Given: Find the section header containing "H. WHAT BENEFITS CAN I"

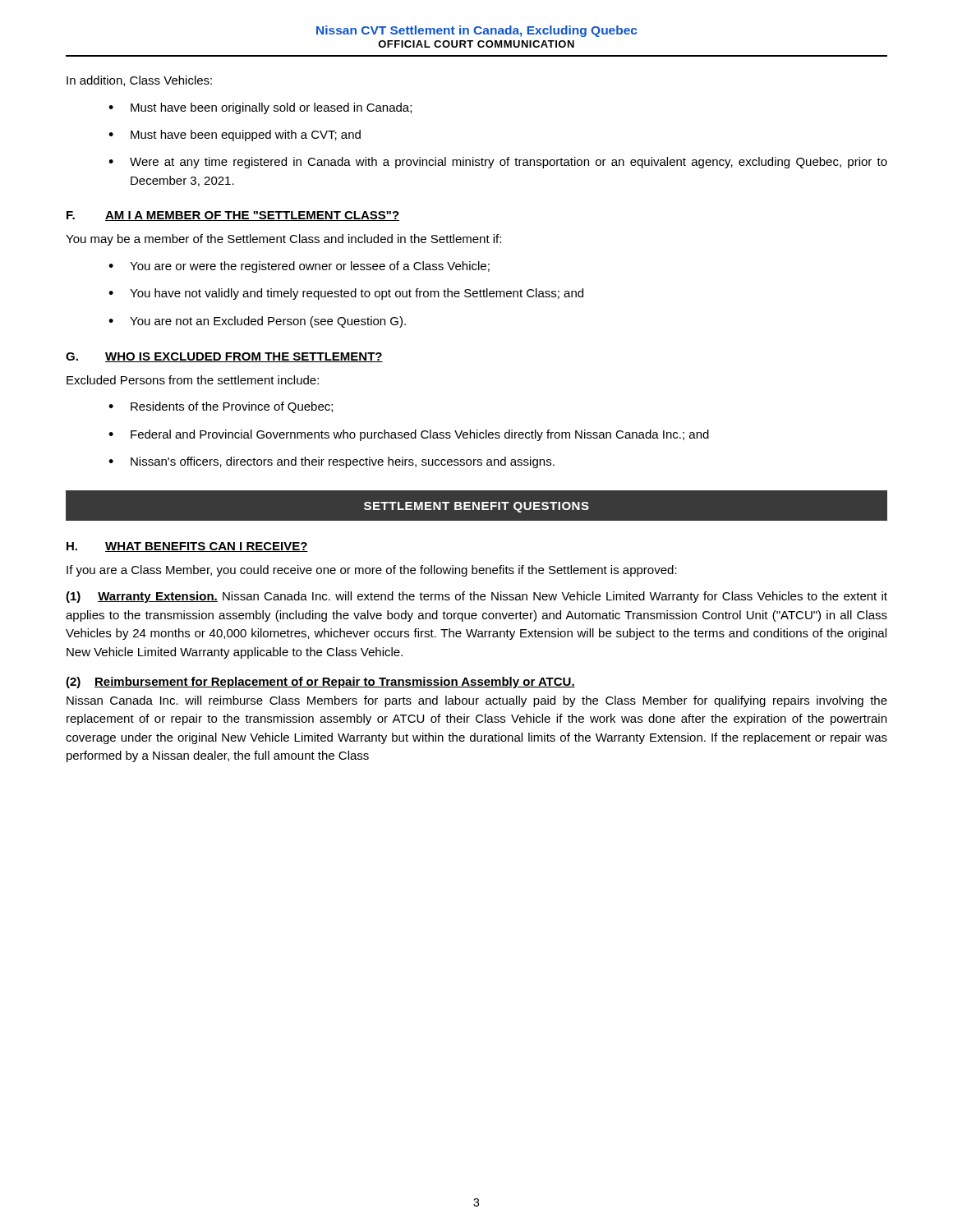Looking at the screenshot, I should coord(187,545).
